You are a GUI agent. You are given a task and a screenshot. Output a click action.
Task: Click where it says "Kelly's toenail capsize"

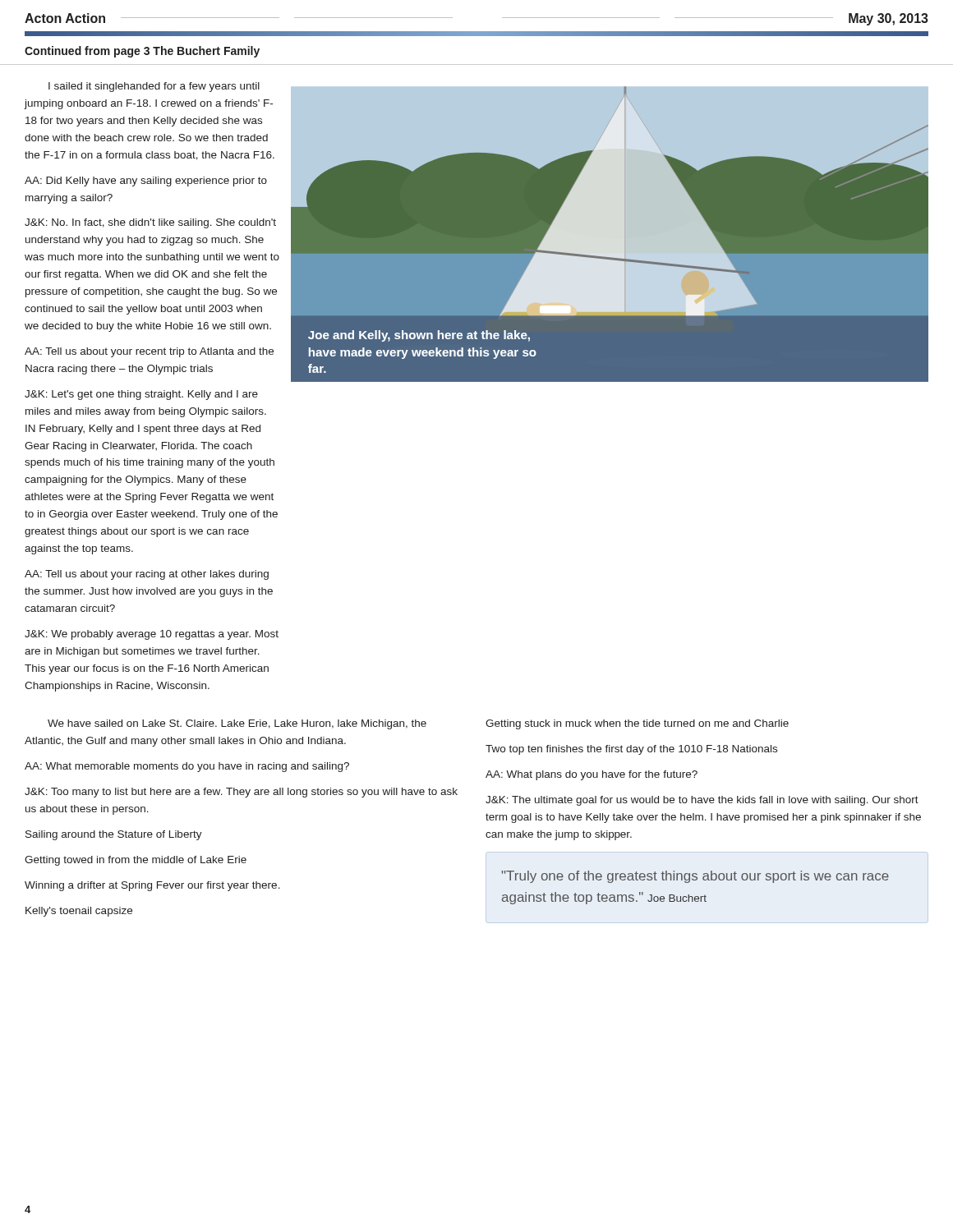(x=79, y=912)
